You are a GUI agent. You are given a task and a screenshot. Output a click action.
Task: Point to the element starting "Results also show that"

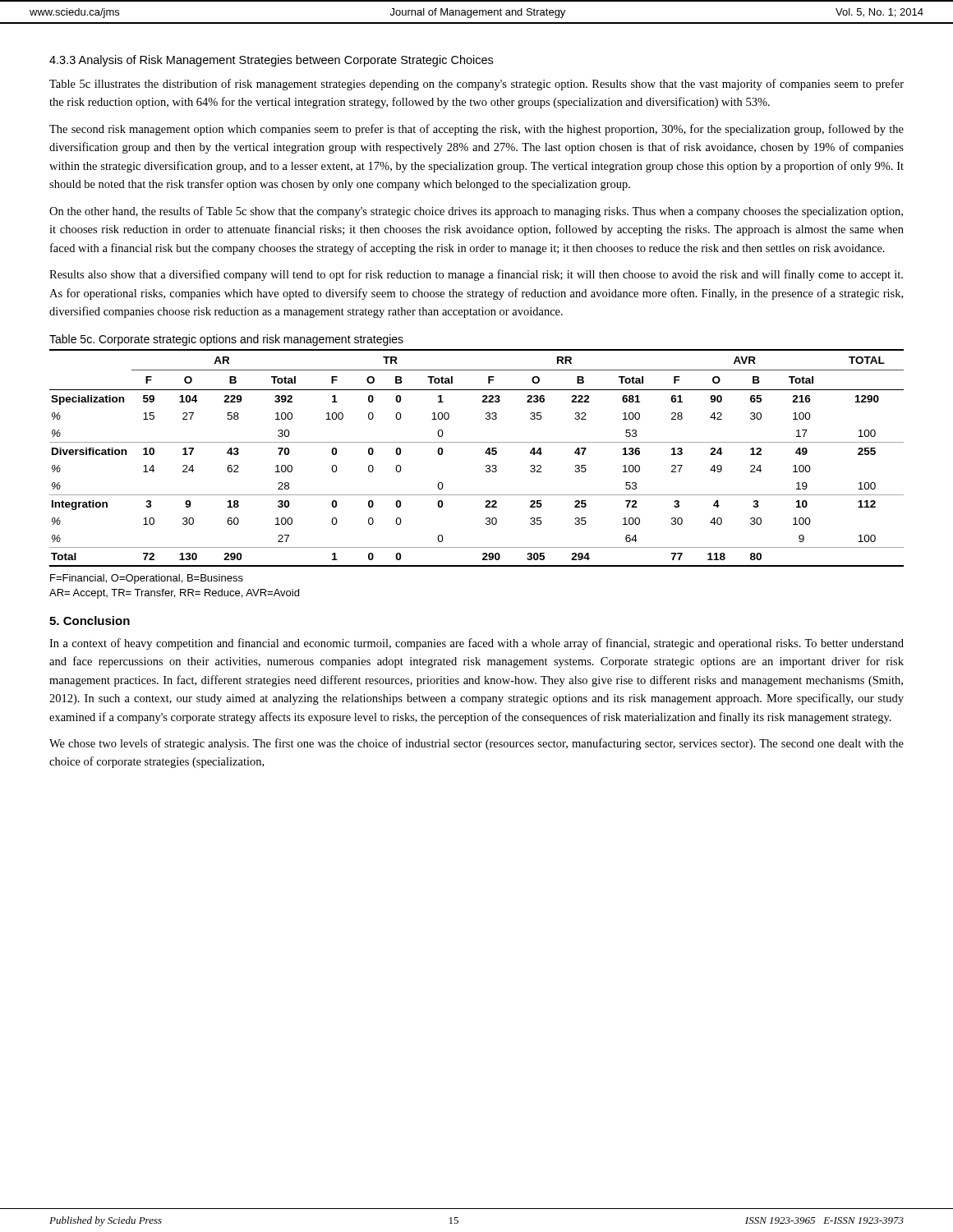coord(476,293)
